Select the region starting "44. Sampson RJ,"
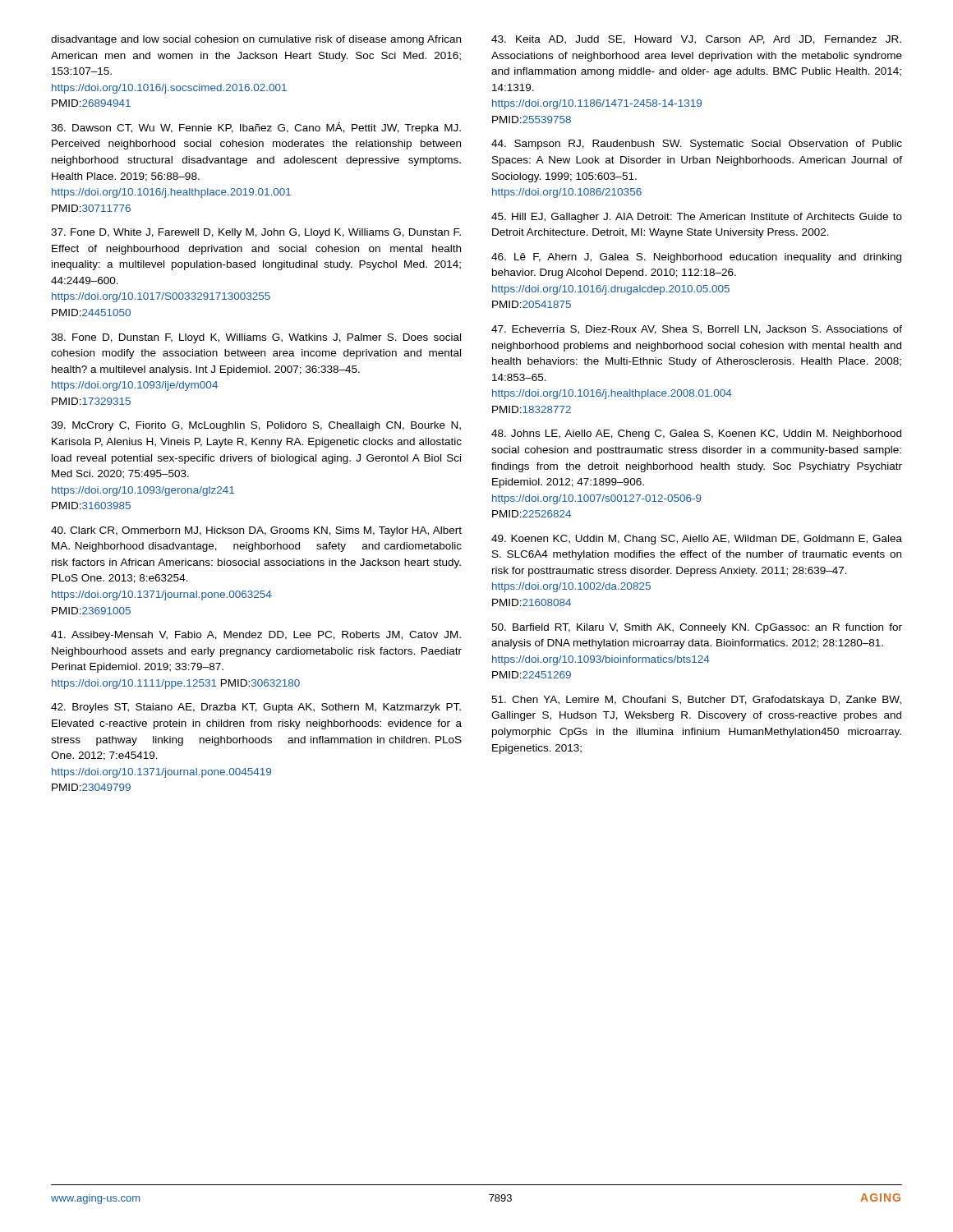The image size is (953, 1232). click(x=697, y=168)
